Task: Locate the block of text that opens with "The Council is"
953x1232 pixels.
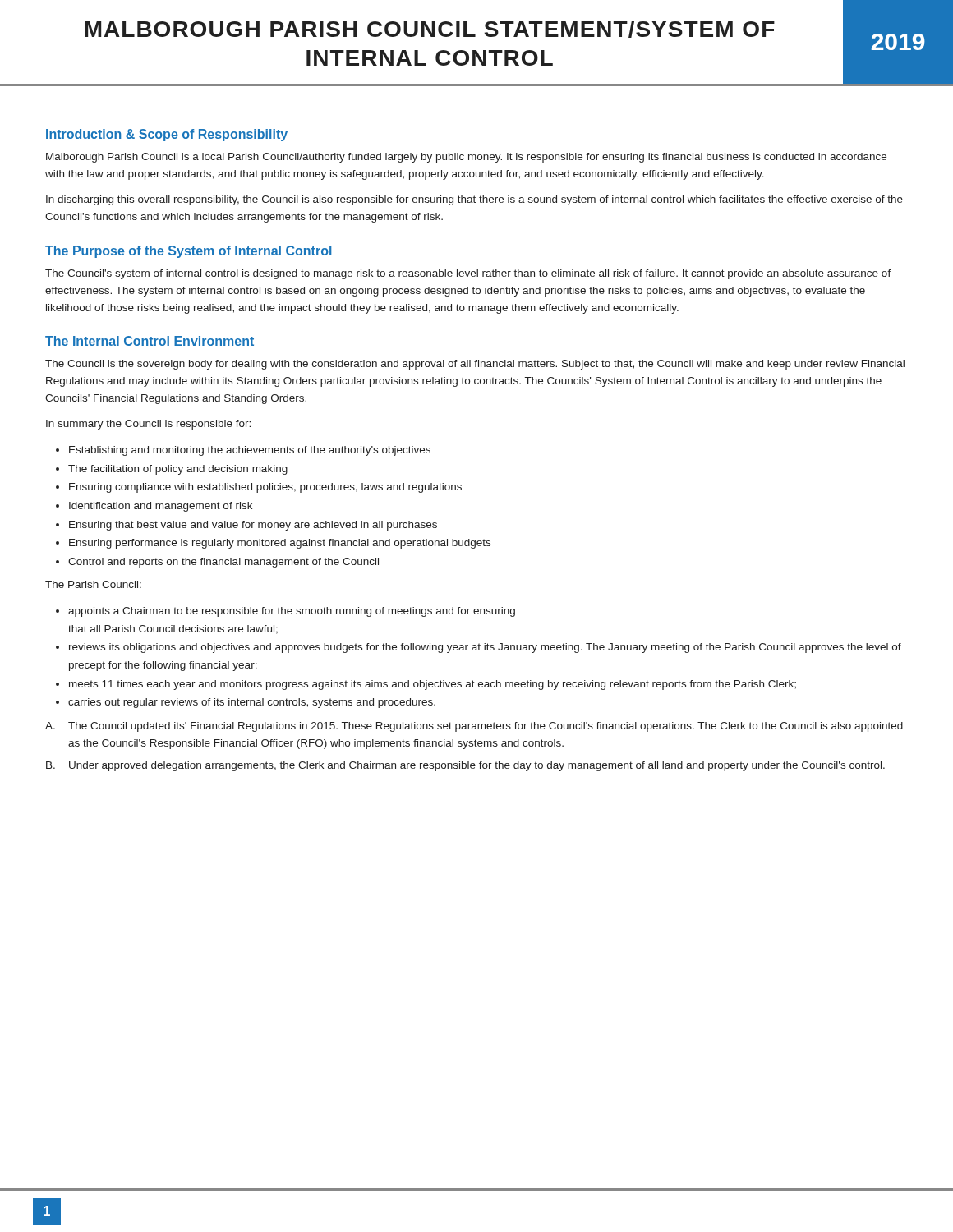Action: [x=476, y=382]
